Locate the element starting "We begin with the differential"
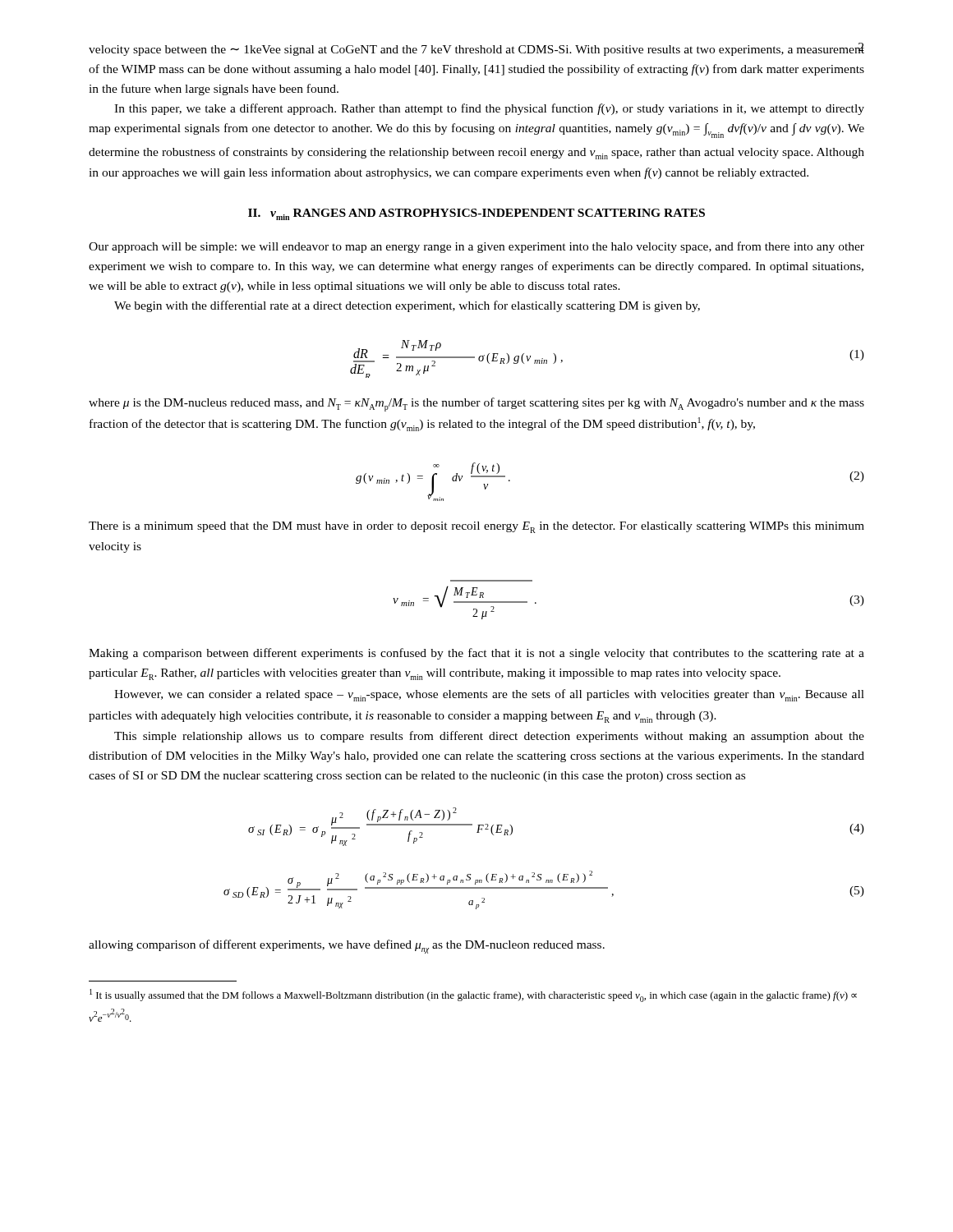Screen dimensions: 1232x953 476,306
